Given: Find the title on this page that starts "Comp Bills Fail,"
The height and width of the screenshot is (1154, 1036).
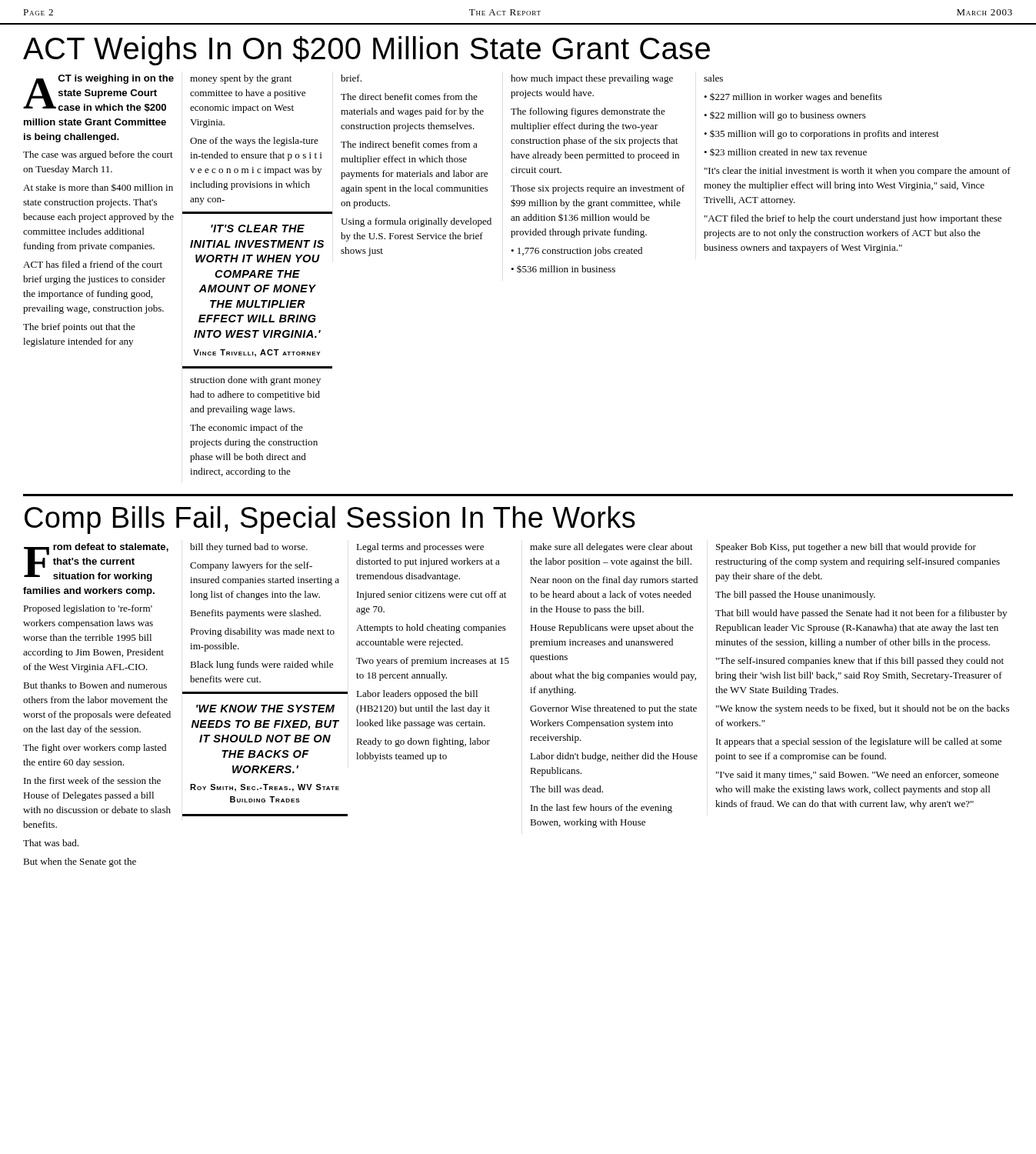Looking at the screenshot, I should (330, 518).
